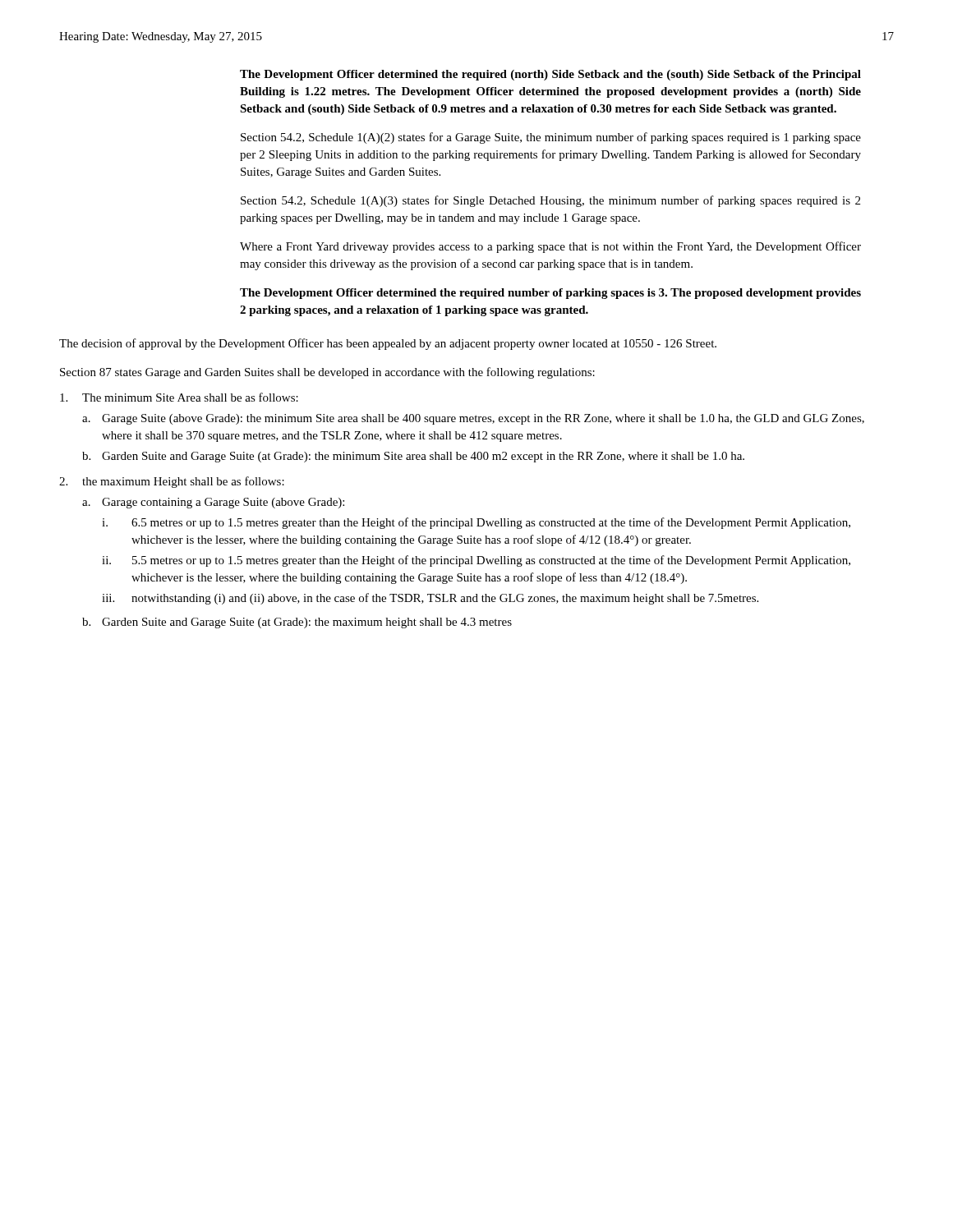The image size is (953, 1232).
Task: Click on the region starting "The Development Officer determined the required number of"
Action: (x=550, y=301)
